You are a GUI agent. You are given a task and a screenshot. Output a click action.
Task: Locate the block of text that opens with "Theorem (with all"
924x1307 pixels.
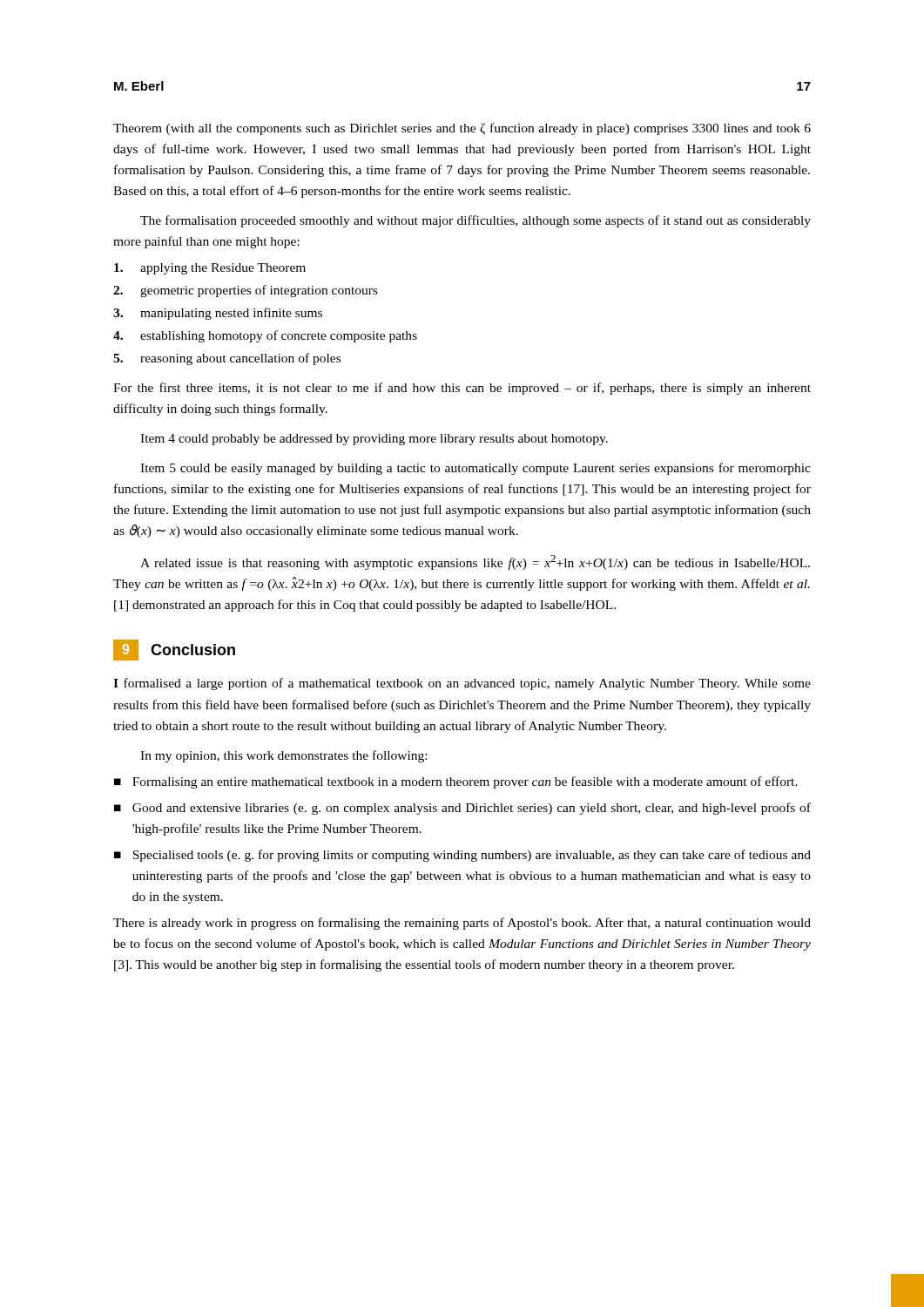[x=462, y=159]
